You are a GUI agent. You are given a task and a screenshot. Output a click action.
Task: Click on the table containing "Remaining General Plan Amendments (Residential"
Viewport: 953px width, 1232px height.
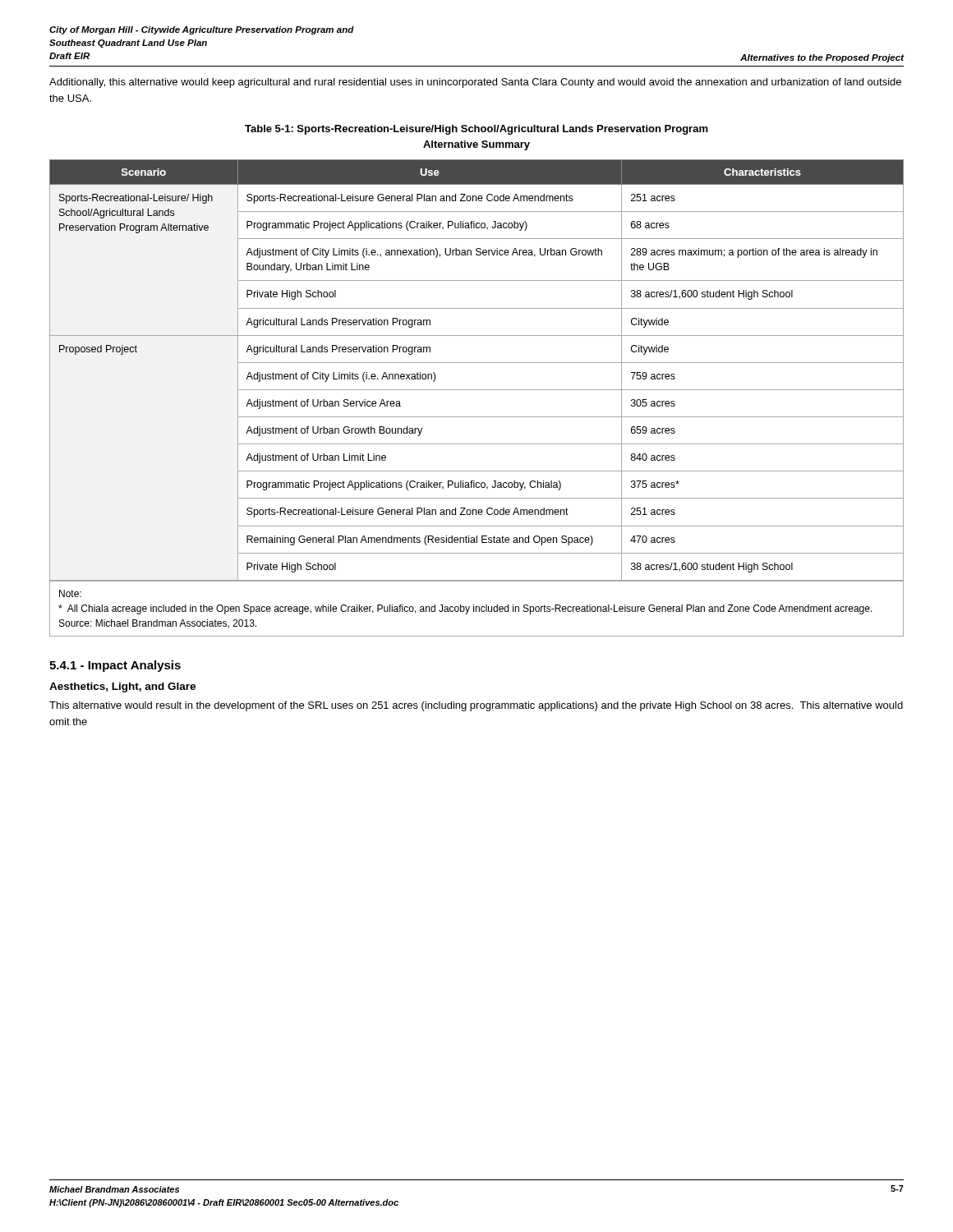point(476,398)
